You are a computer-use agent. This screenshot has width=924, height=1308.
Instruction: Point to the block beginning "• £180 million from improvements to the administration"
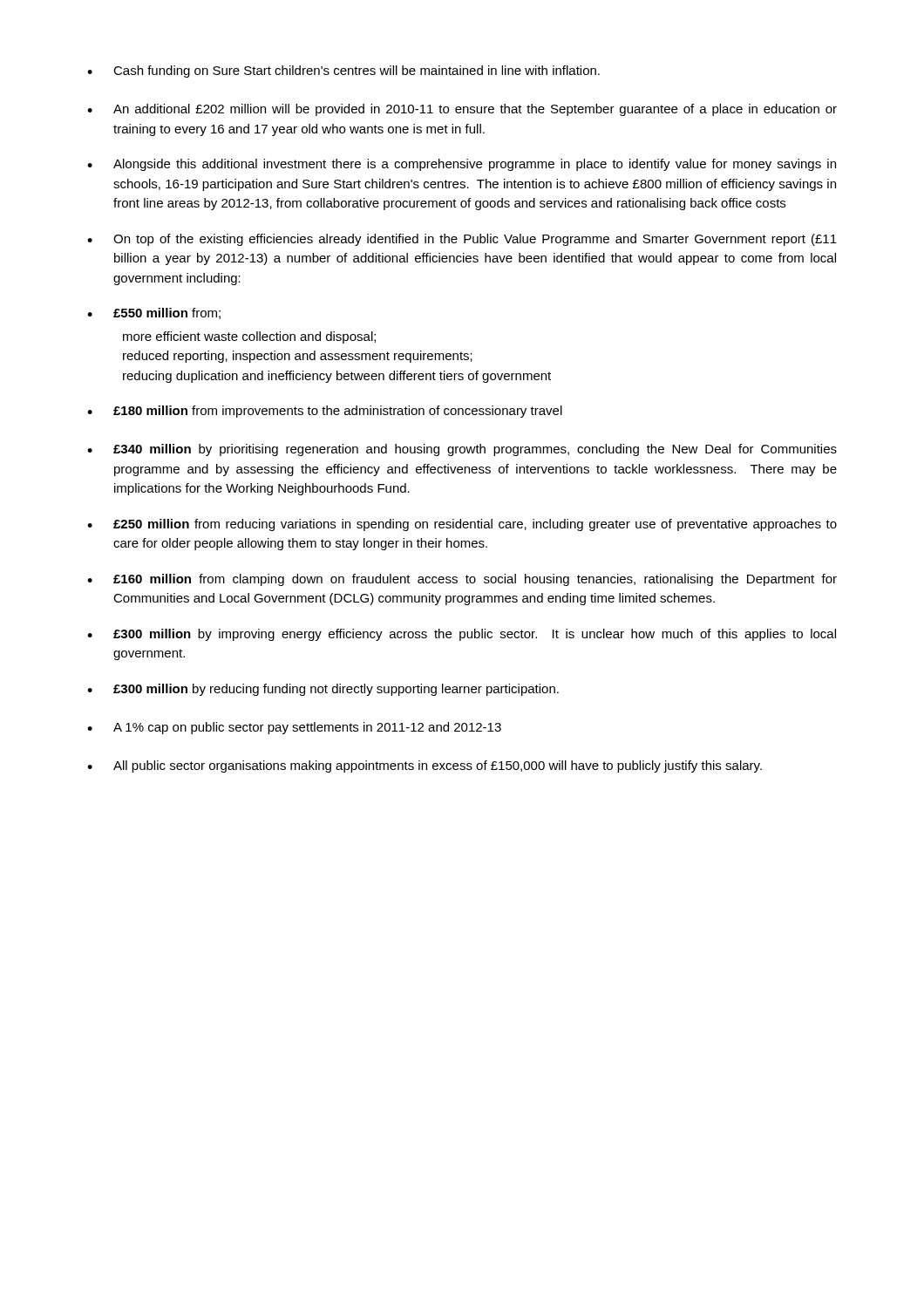pyautogui.click(x=462, y=413)
